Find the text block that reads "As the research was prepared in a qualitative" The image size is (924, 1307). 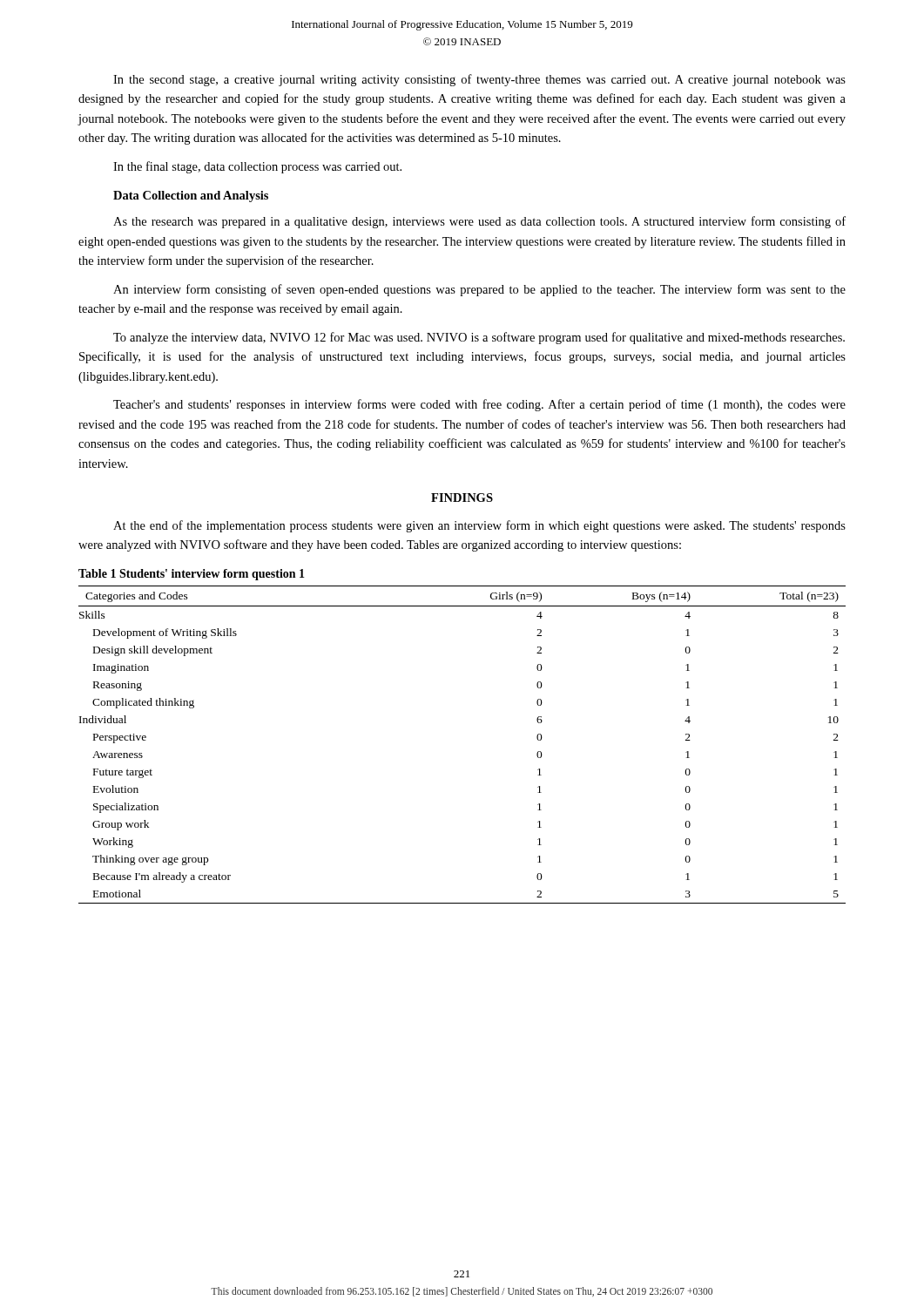coord(462,241)
